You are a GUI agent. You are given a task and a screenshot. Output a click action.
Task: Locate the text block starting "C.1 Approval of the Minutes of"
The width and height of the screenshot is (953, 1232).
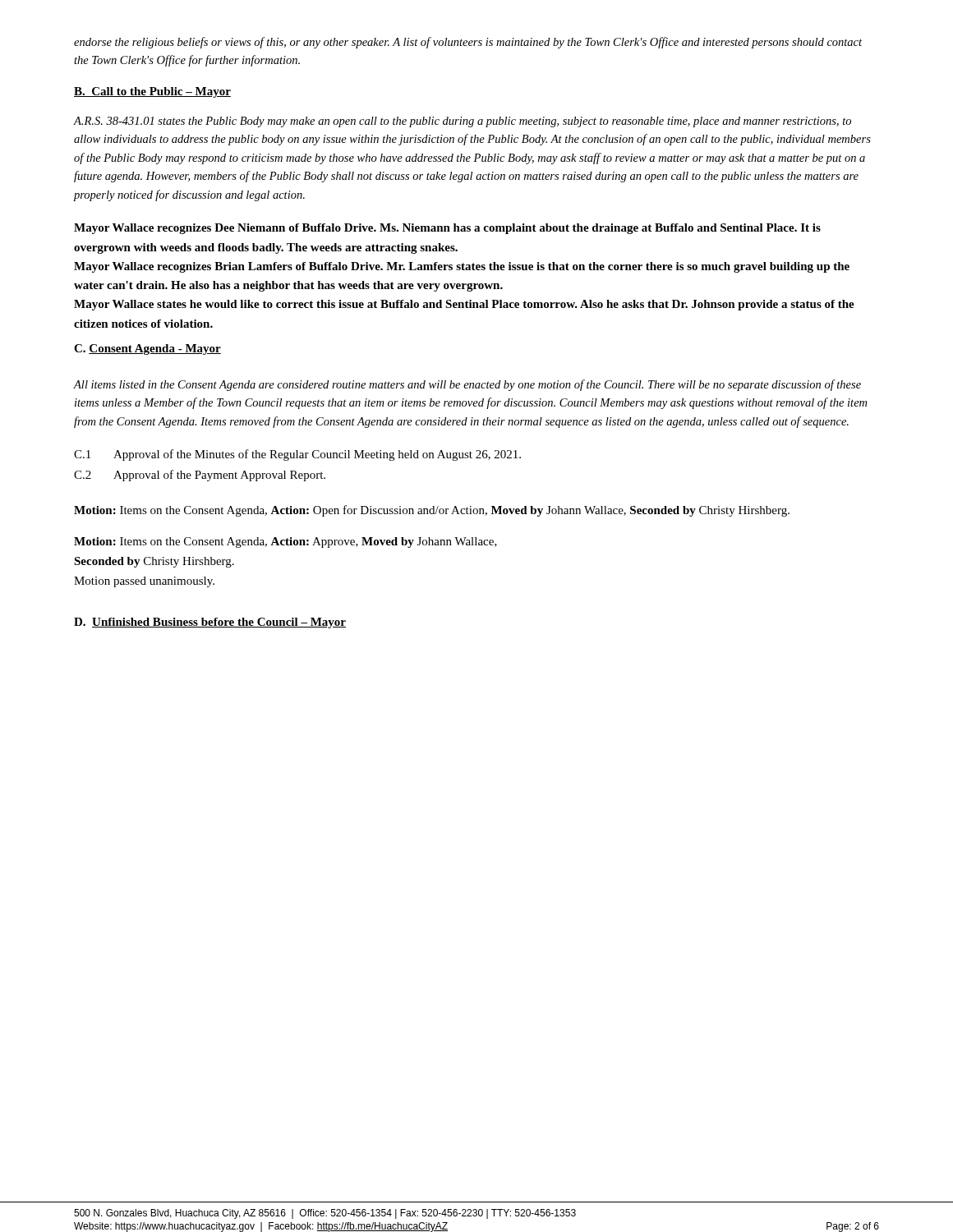click(x=298, y=455)
